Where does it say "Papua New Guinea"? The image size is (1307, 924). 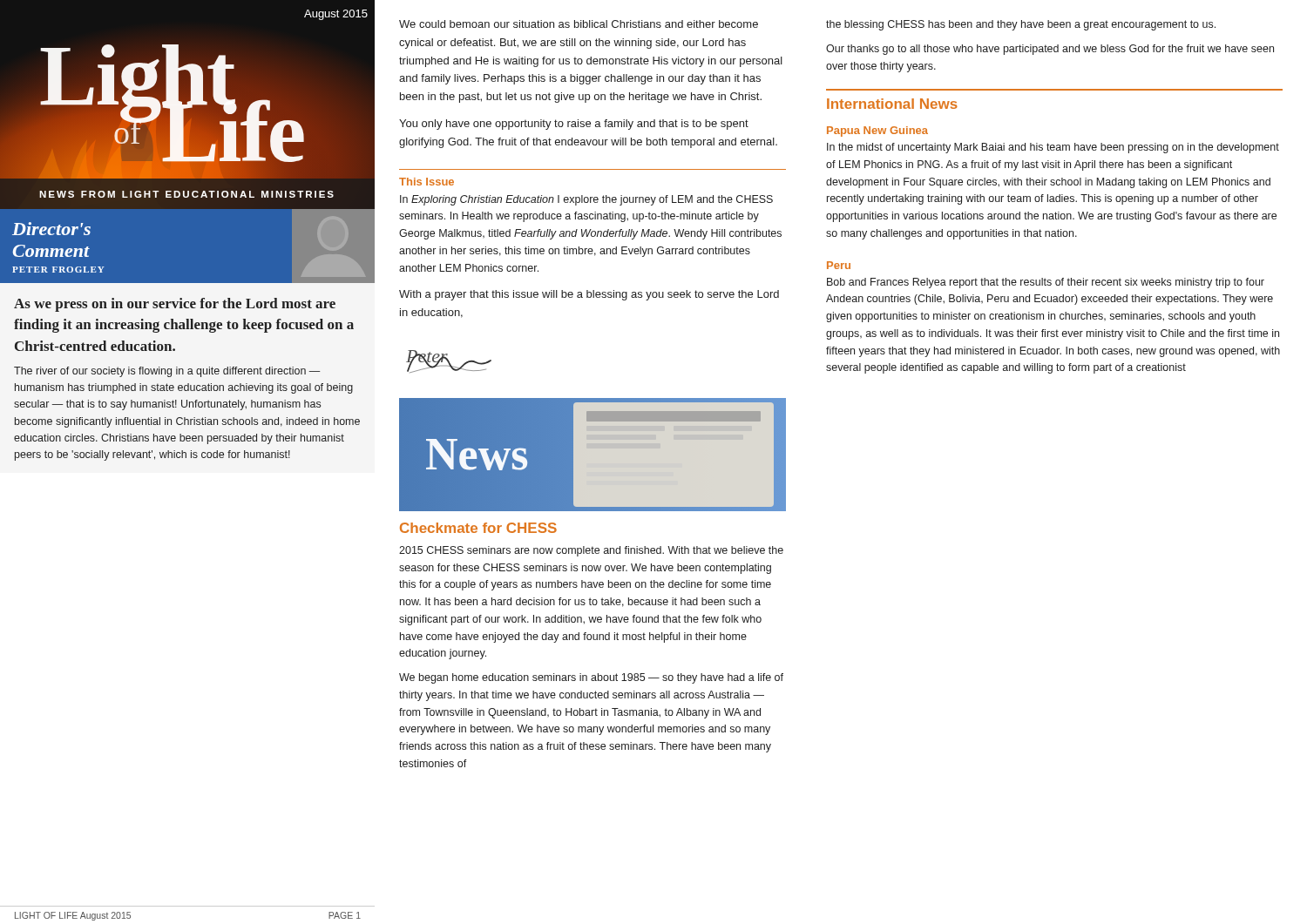[877, 130]
